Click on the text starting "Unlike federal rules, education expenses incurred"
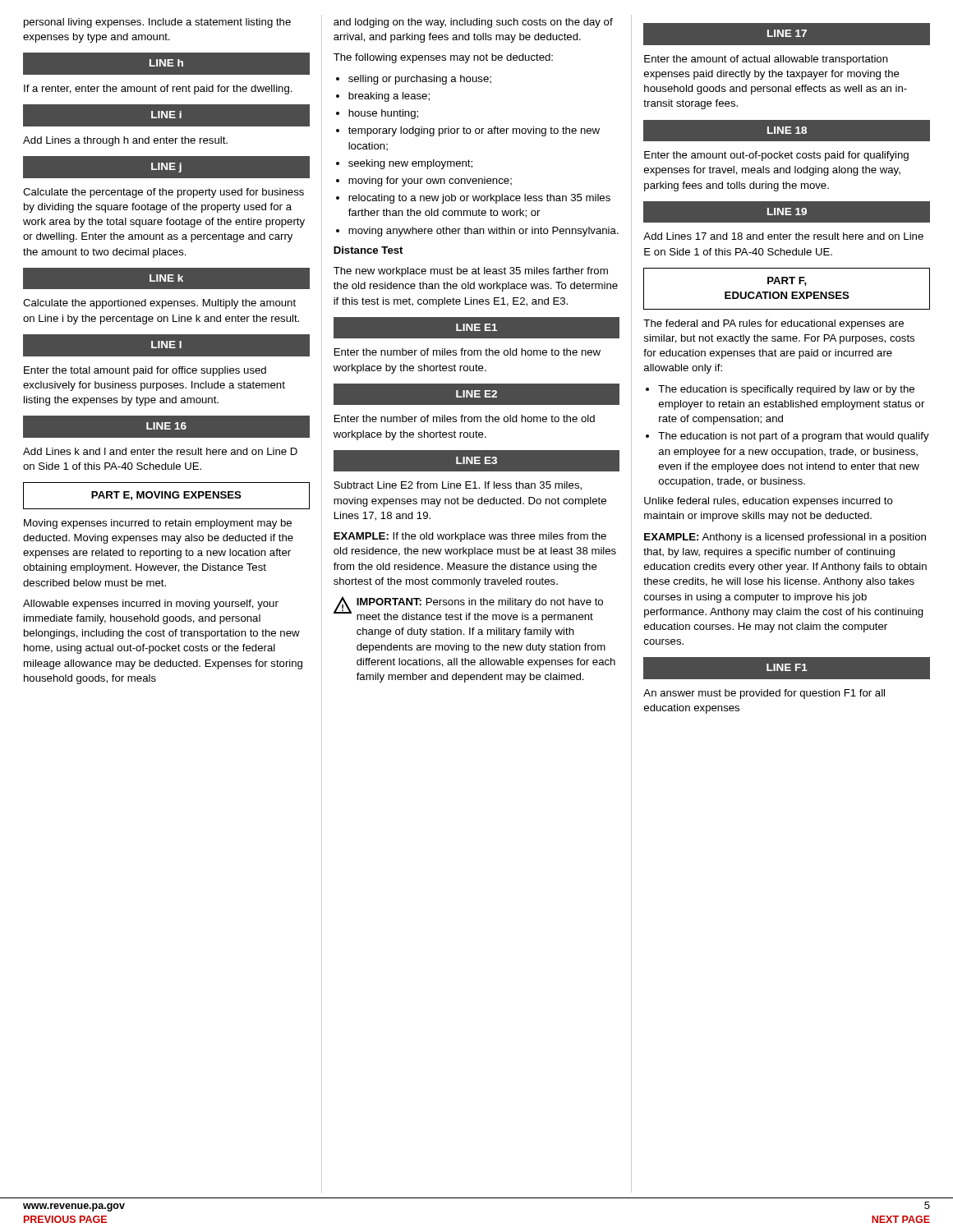This screenshot has width=953, height=1232. point(787,509)
